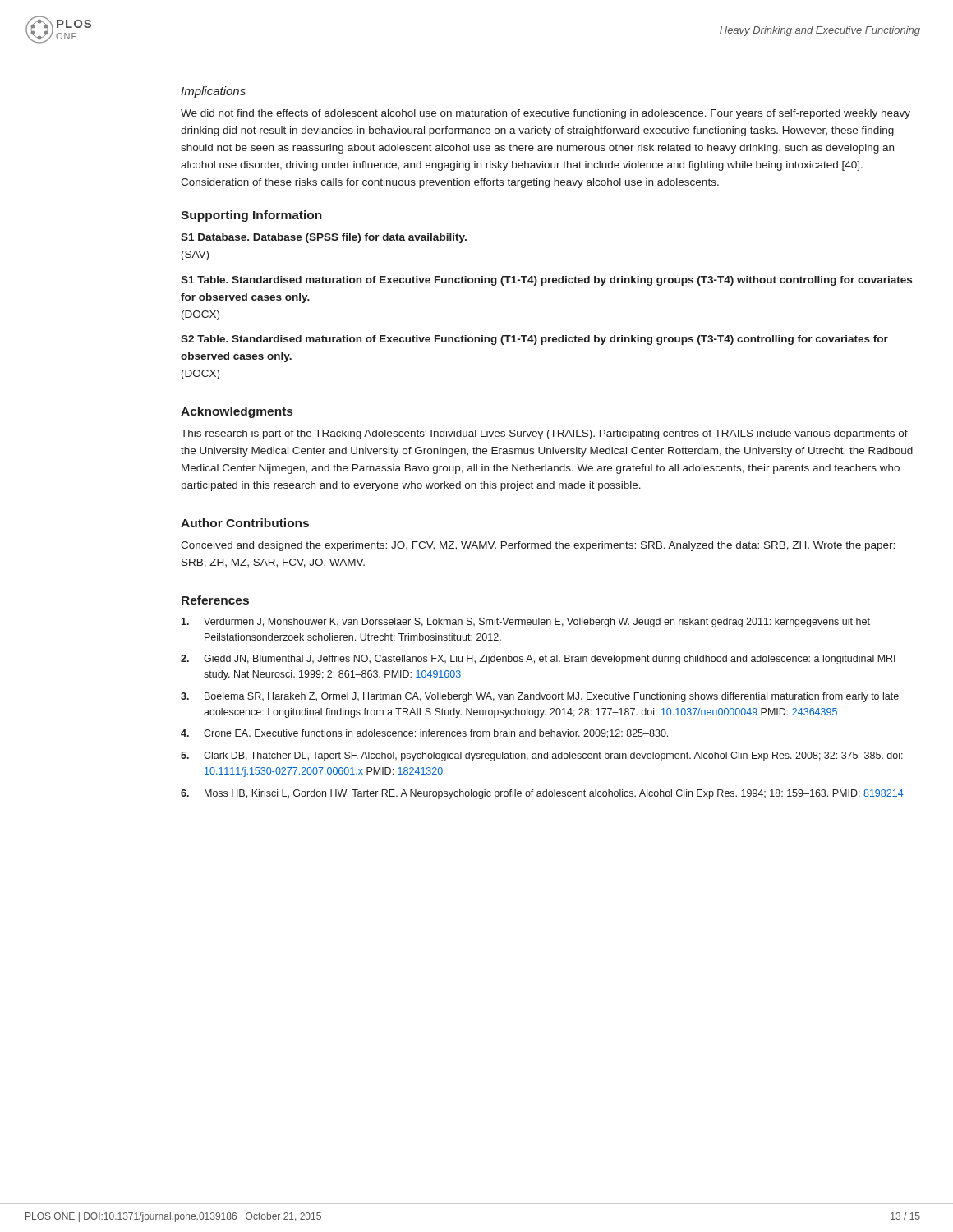The width and height of the screenshot is (953, 1232).
Task: Locate the list item that reads "S1 Database. Database (SPSS file) for data availability.(SAV)"
Action: coord(324,238)
